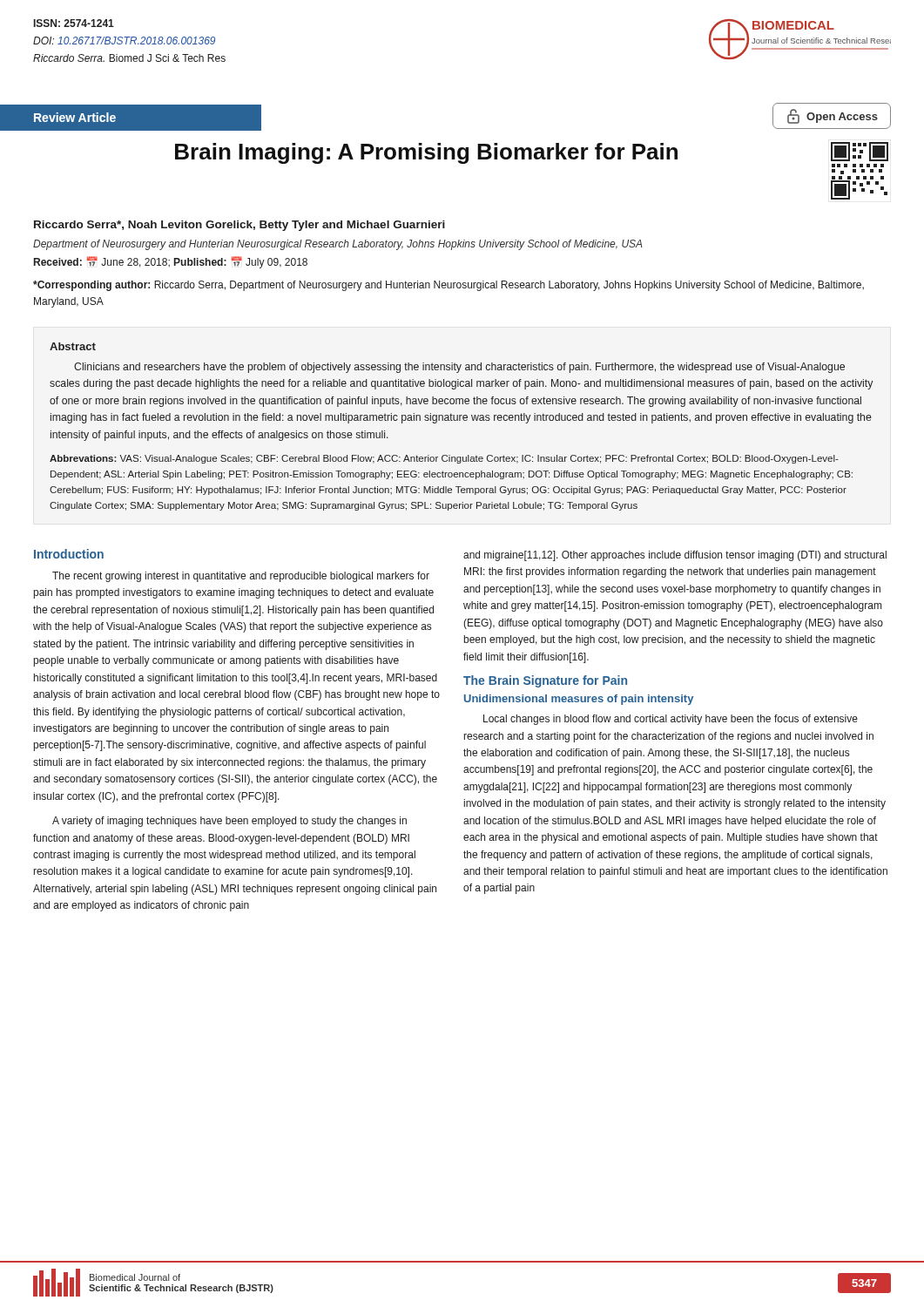Select the text block that says "Riccardo Serra*, Noah Leviton Gorelick, Betty"
This screenshot has height=1307, width=924.
239,224
